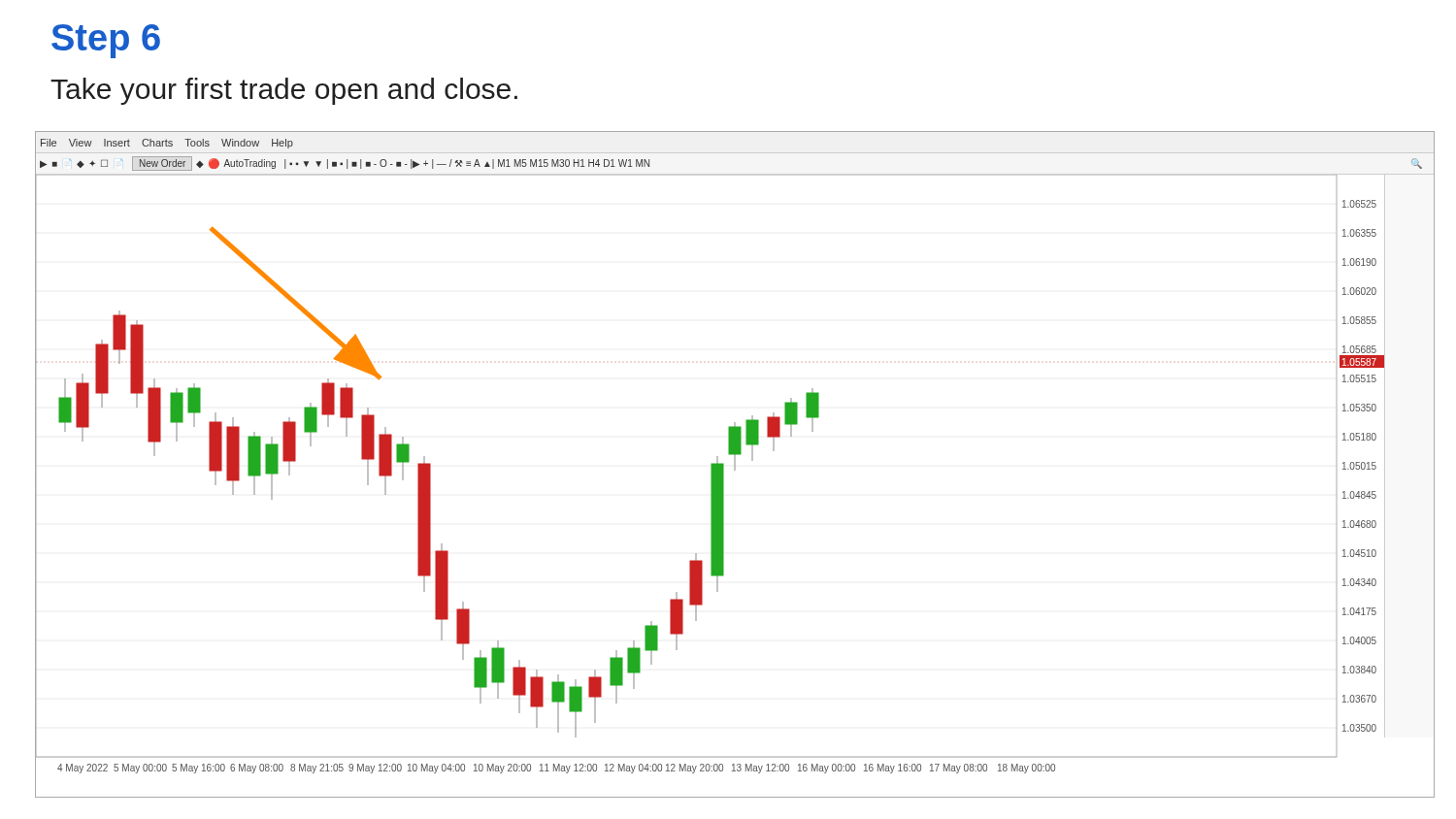Select a screenshot
The width and height of the screenshot is (1456, 819).
735,464
